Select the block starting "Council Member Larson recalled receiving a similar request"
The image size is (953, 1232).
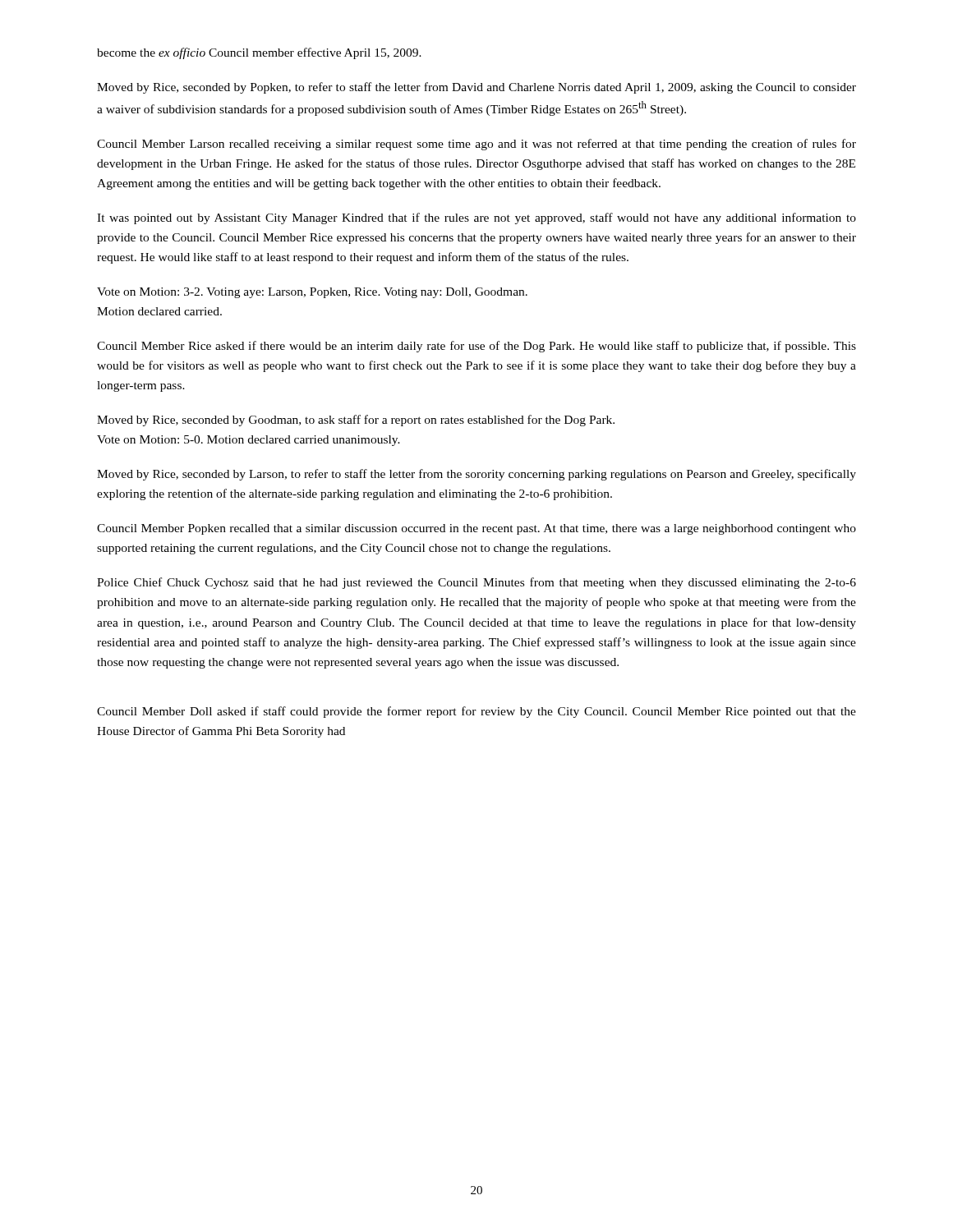coord(476,163)
